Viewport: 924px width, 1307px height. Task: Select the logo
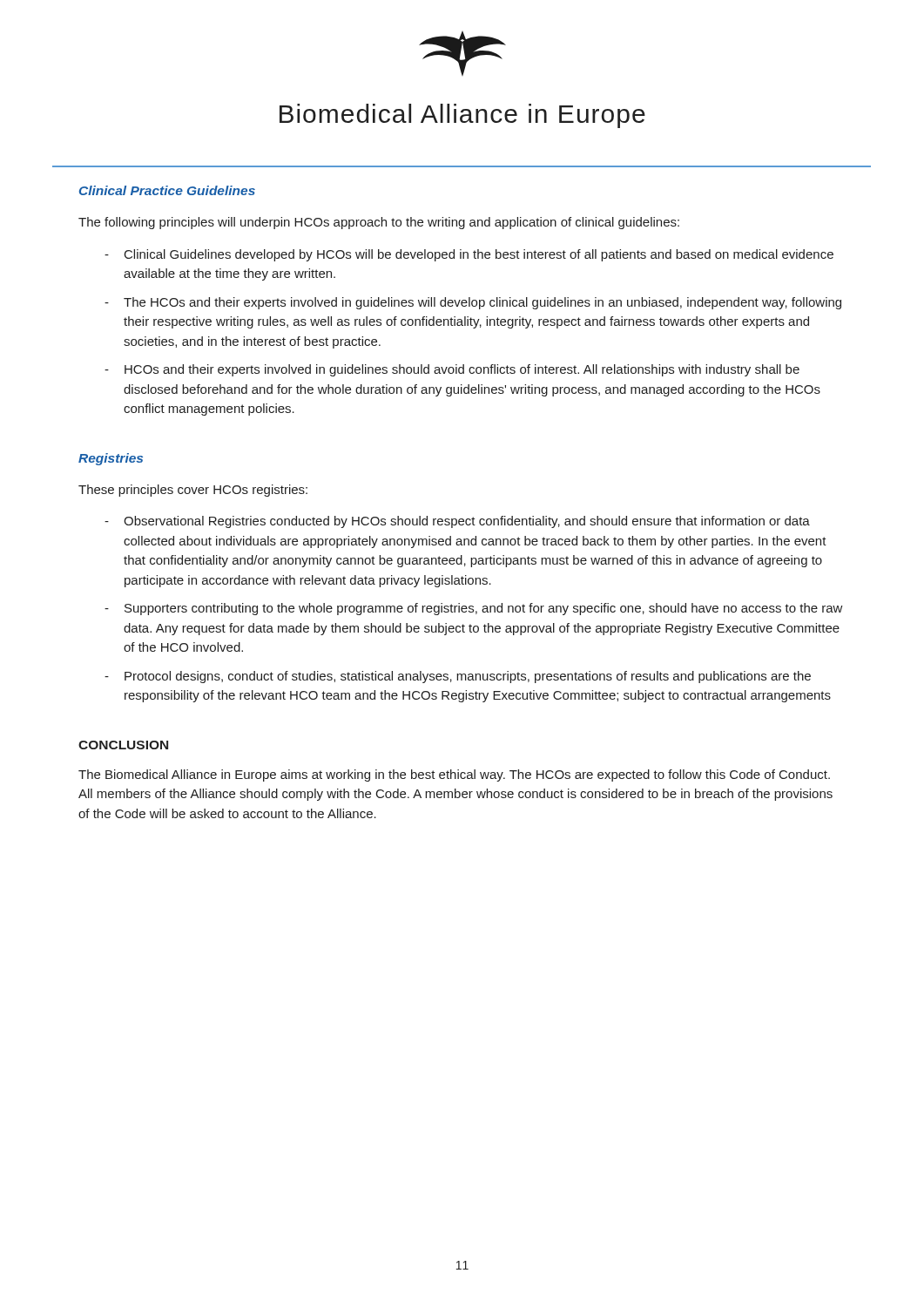click(462, 78)
